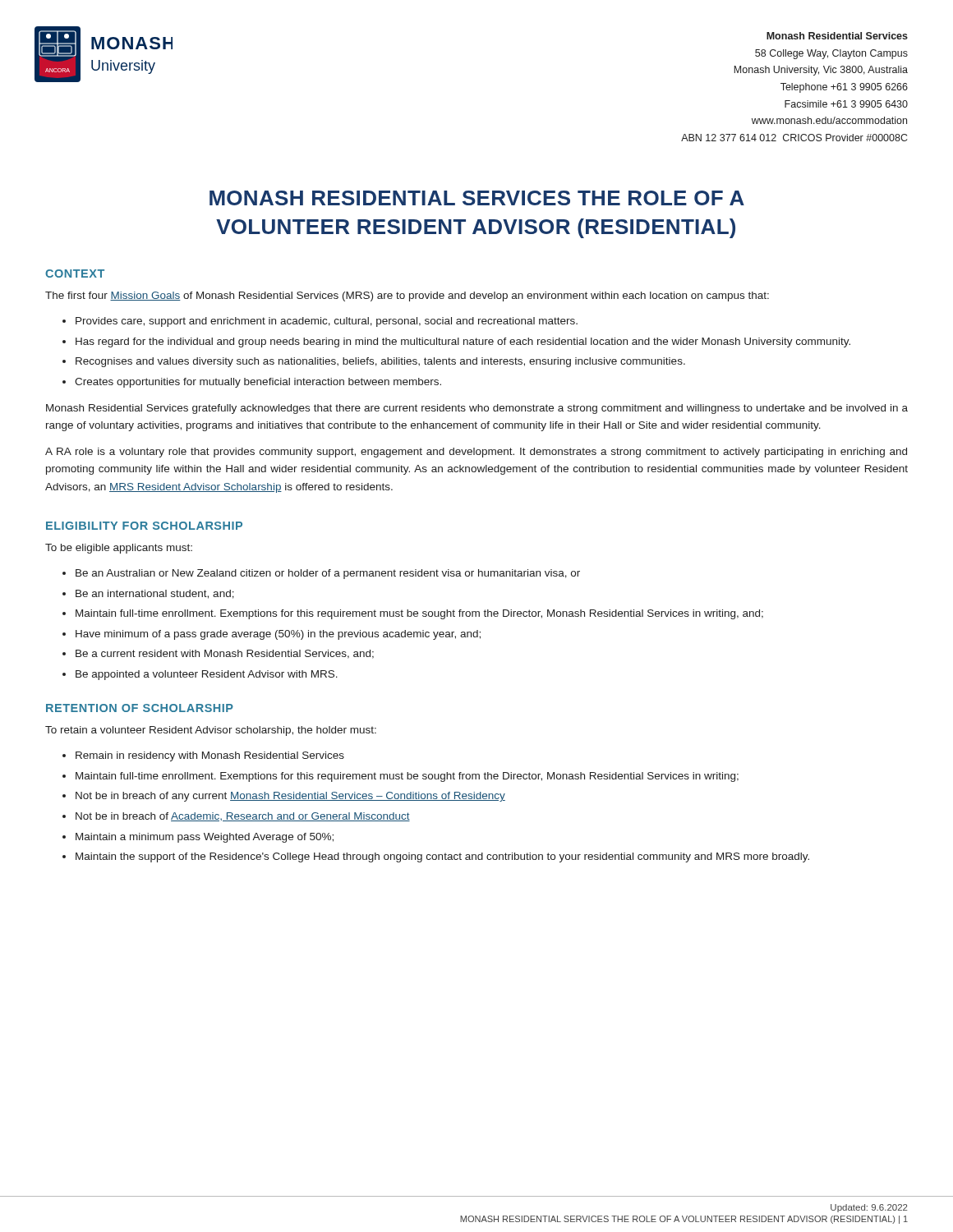
Task: Click on the list item that says "Recognises and values diversity such as nationalities,"
Action: (380, 361)
